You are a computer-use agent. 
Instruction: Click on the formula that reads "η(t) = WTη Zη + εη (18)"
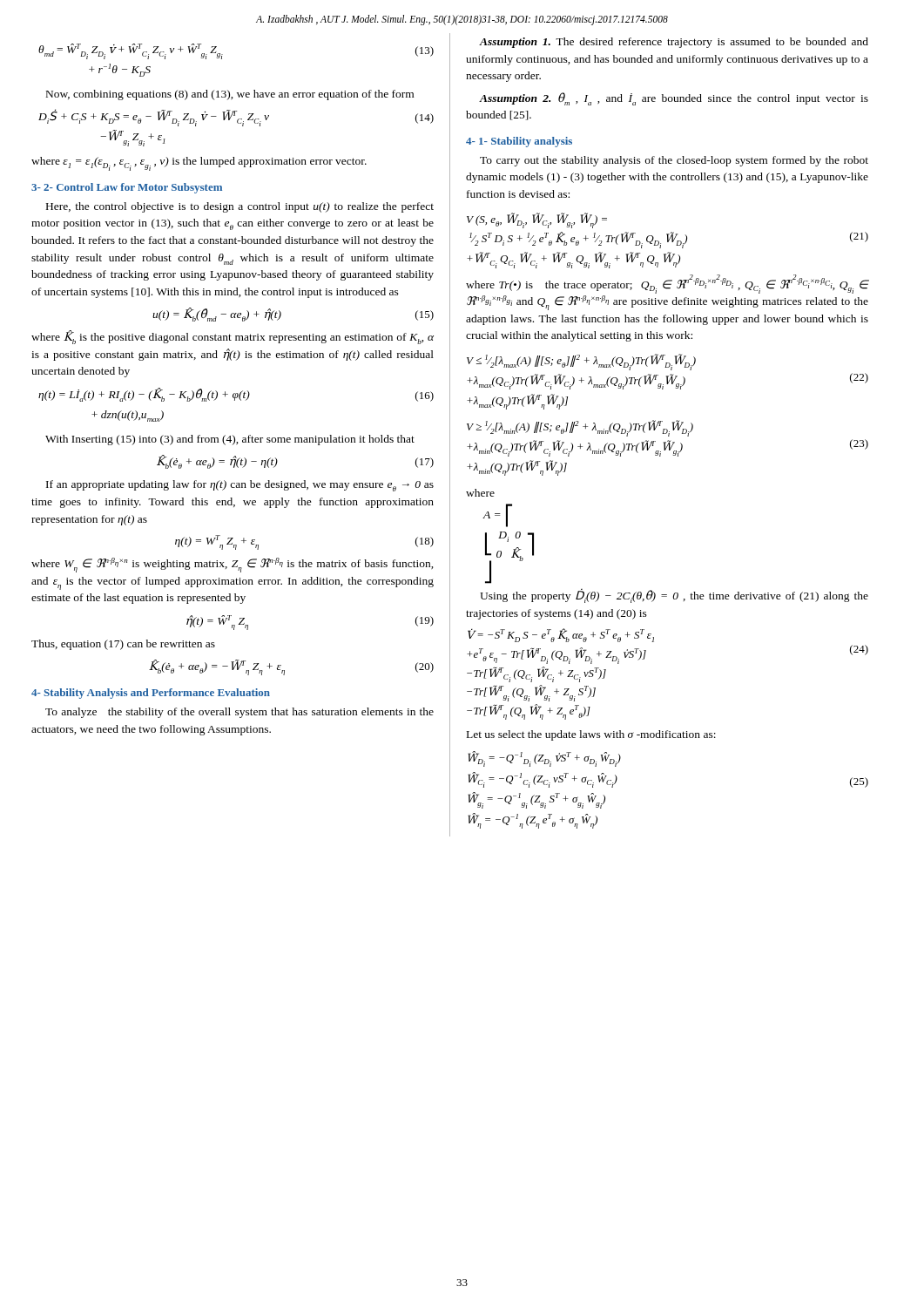(x=233, y=541)
